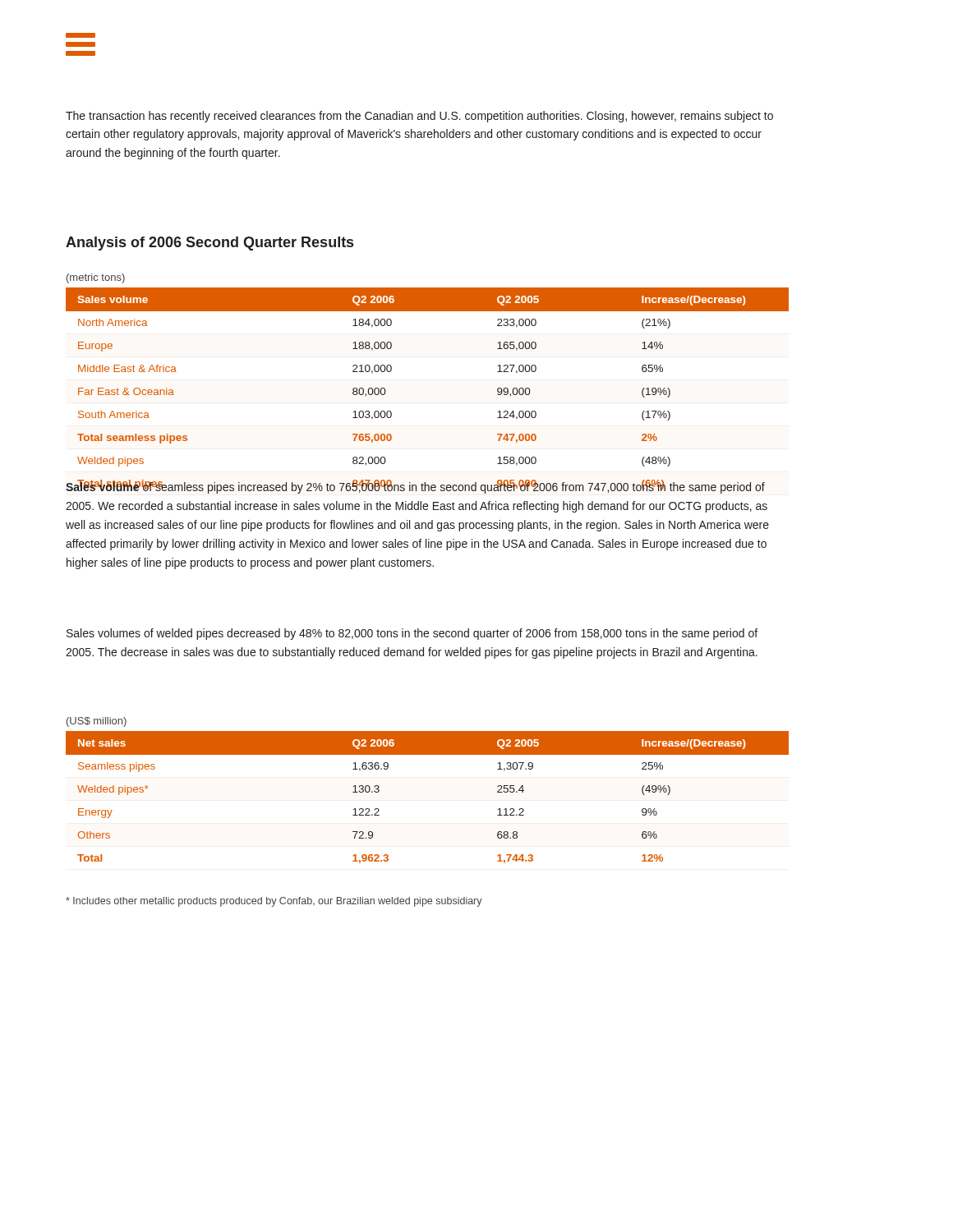Click on the text starting "The transaction has recently received clearances"
The image size is (953, 1232).
pos(420,134)
